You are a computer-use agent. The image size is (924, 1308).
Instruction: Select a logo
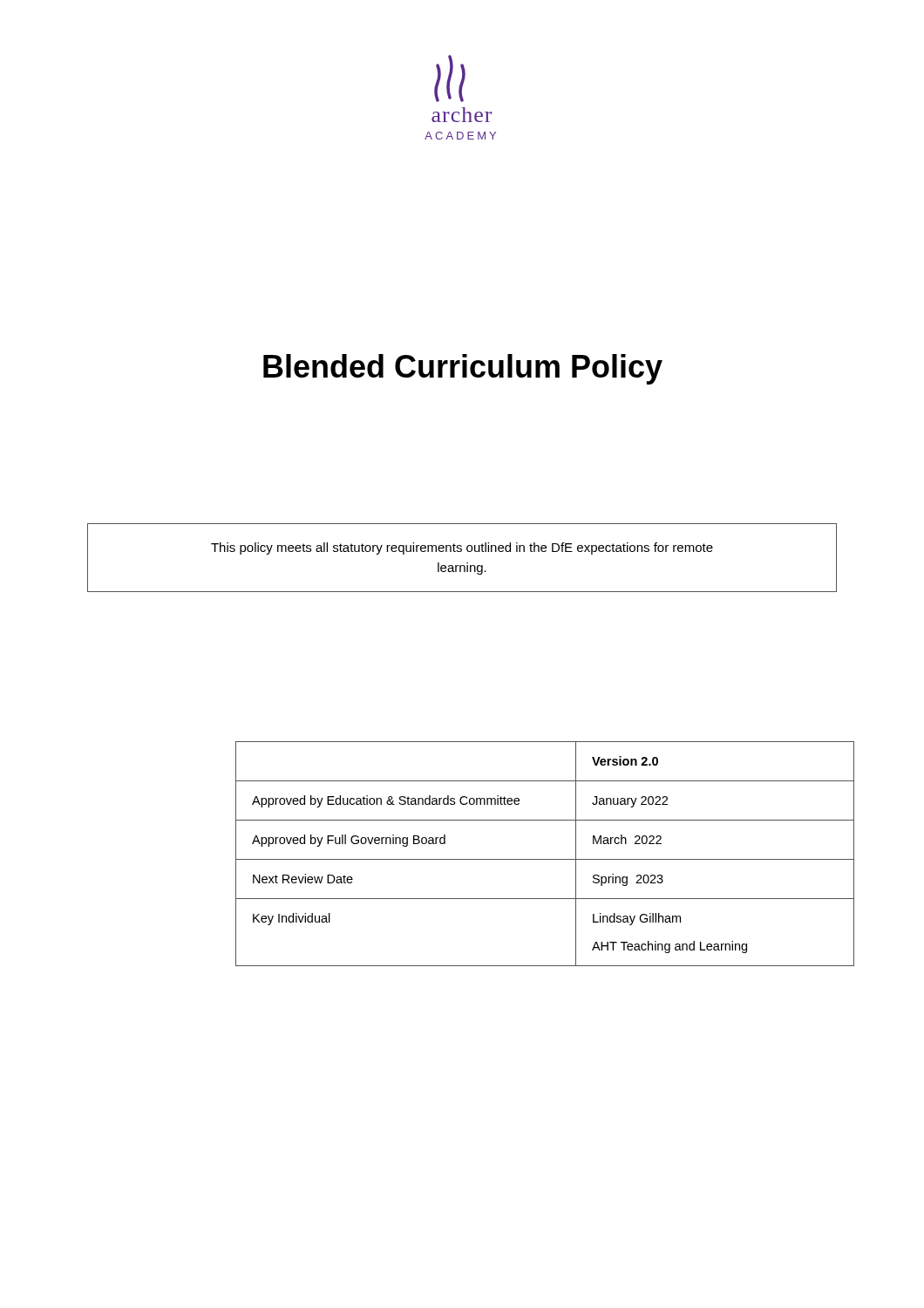click(462, 105)
